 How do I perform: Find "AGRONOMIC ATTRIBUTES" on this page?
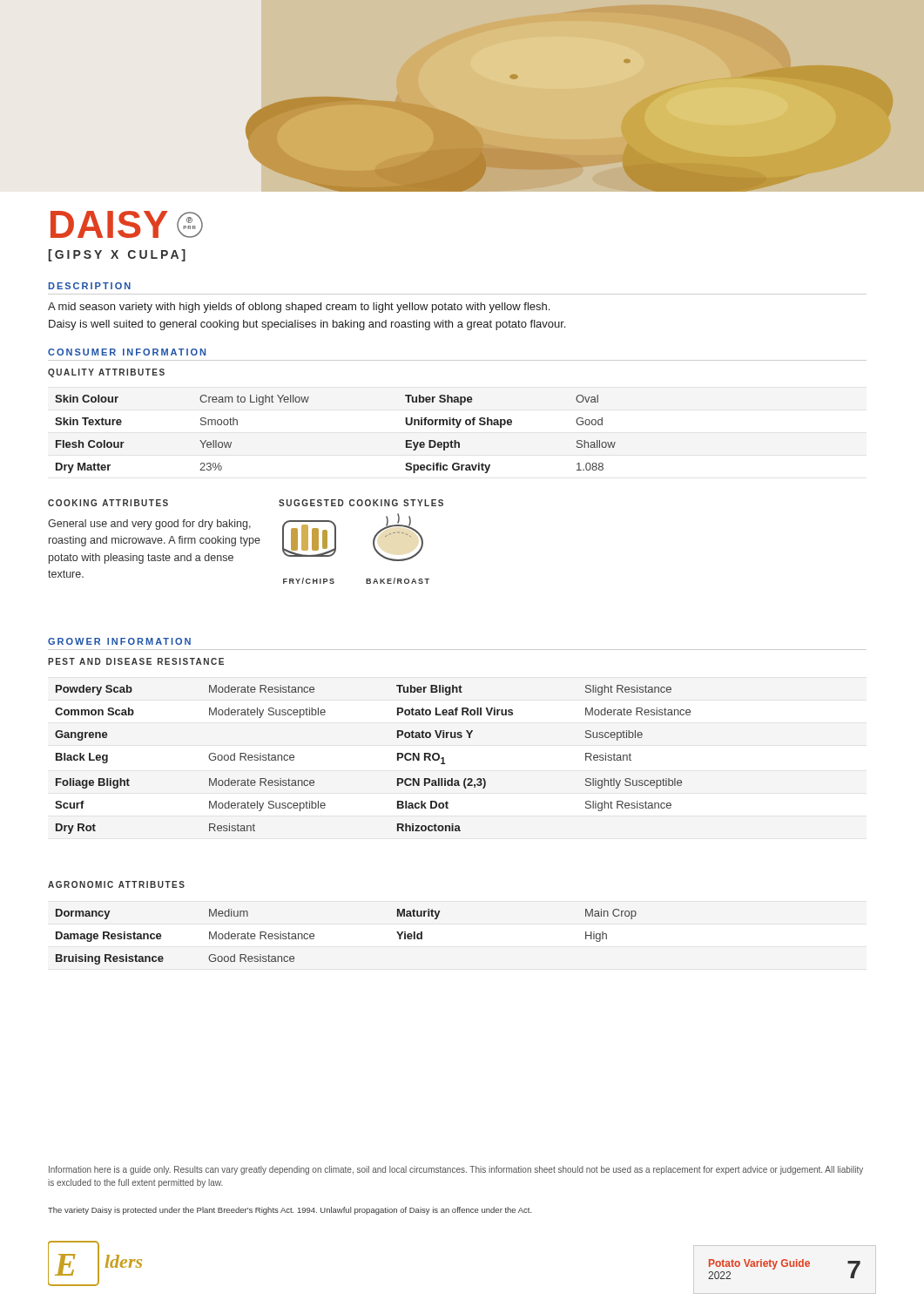116,884
